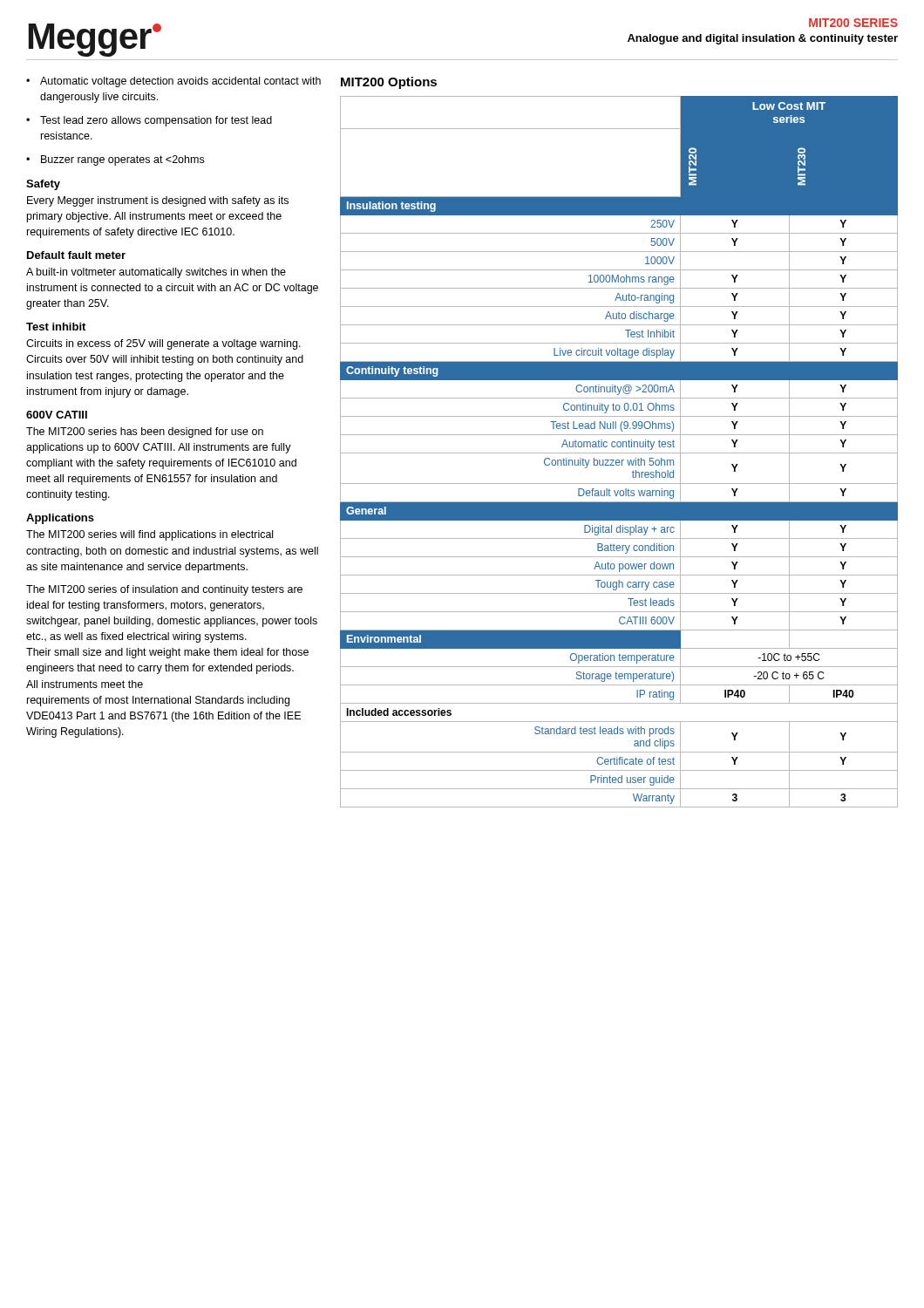Find the block on this page that starts "The MIT200 series will find applications"
Viewport: 924px width, 1308px height.
[x=172, y=551]
